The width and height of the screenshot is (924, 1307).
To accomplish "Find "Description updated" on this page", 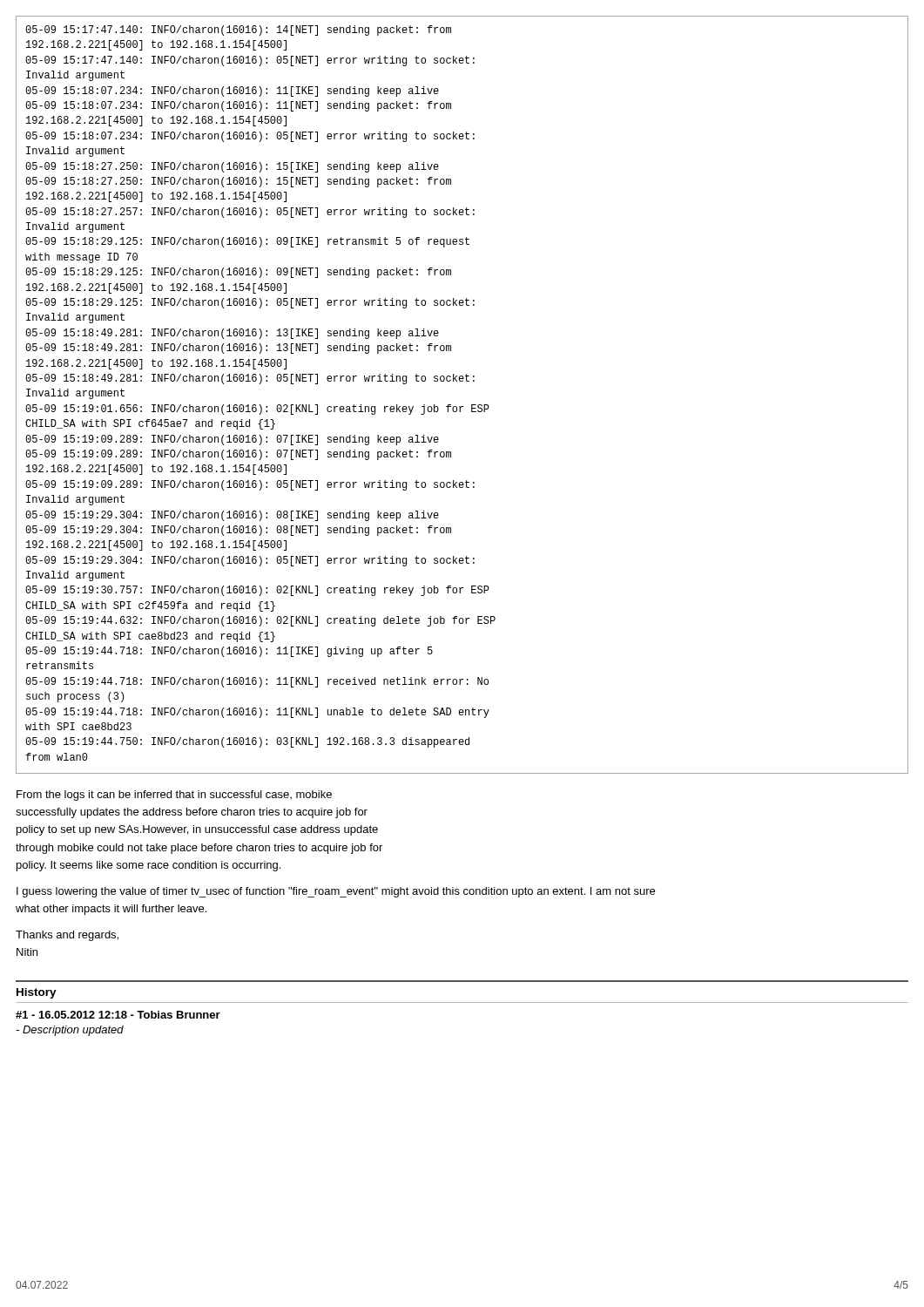I will (69, 1030).
